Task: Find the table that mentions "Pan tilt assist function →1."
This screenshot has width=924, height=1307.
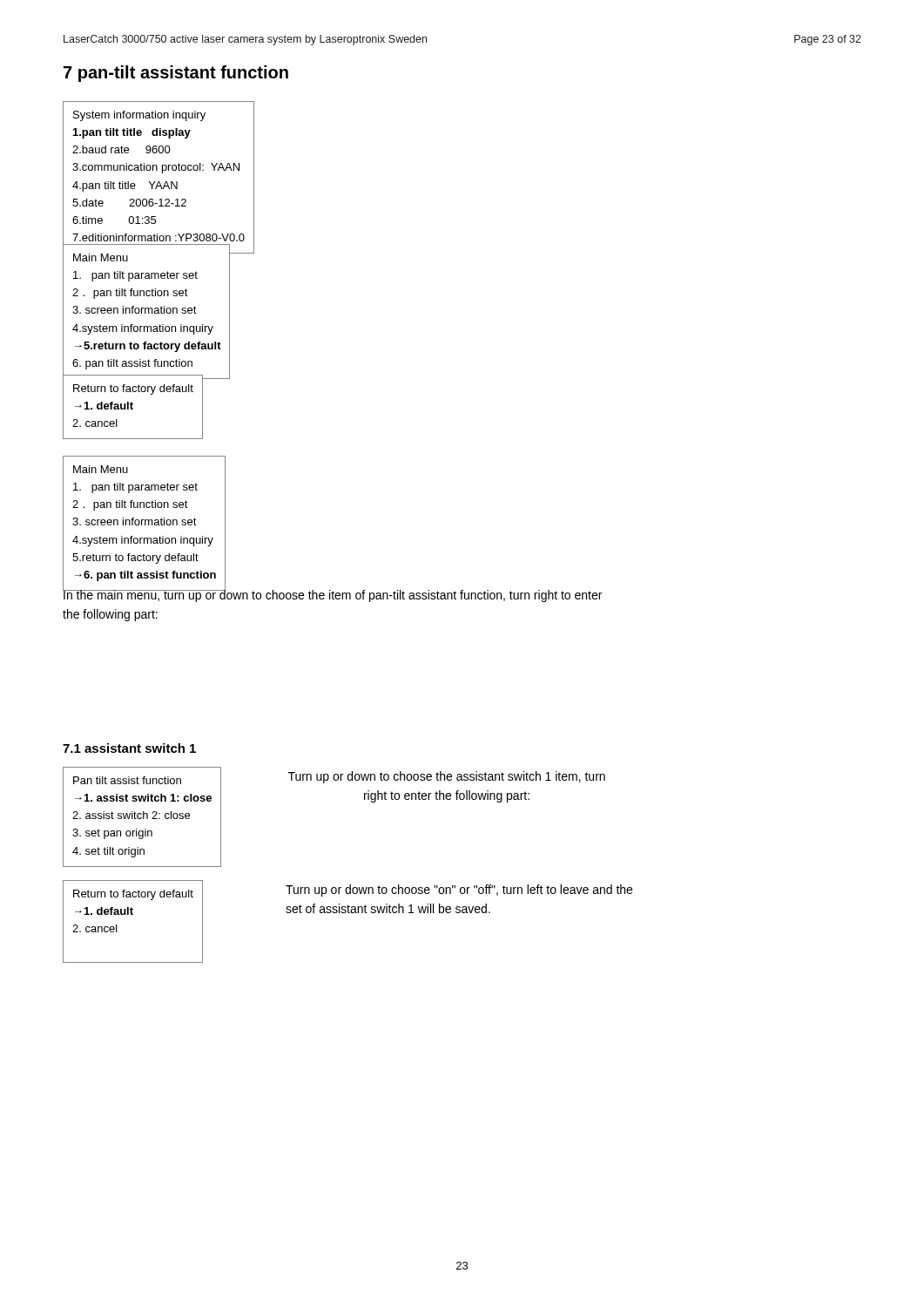Action: (165, 817)
